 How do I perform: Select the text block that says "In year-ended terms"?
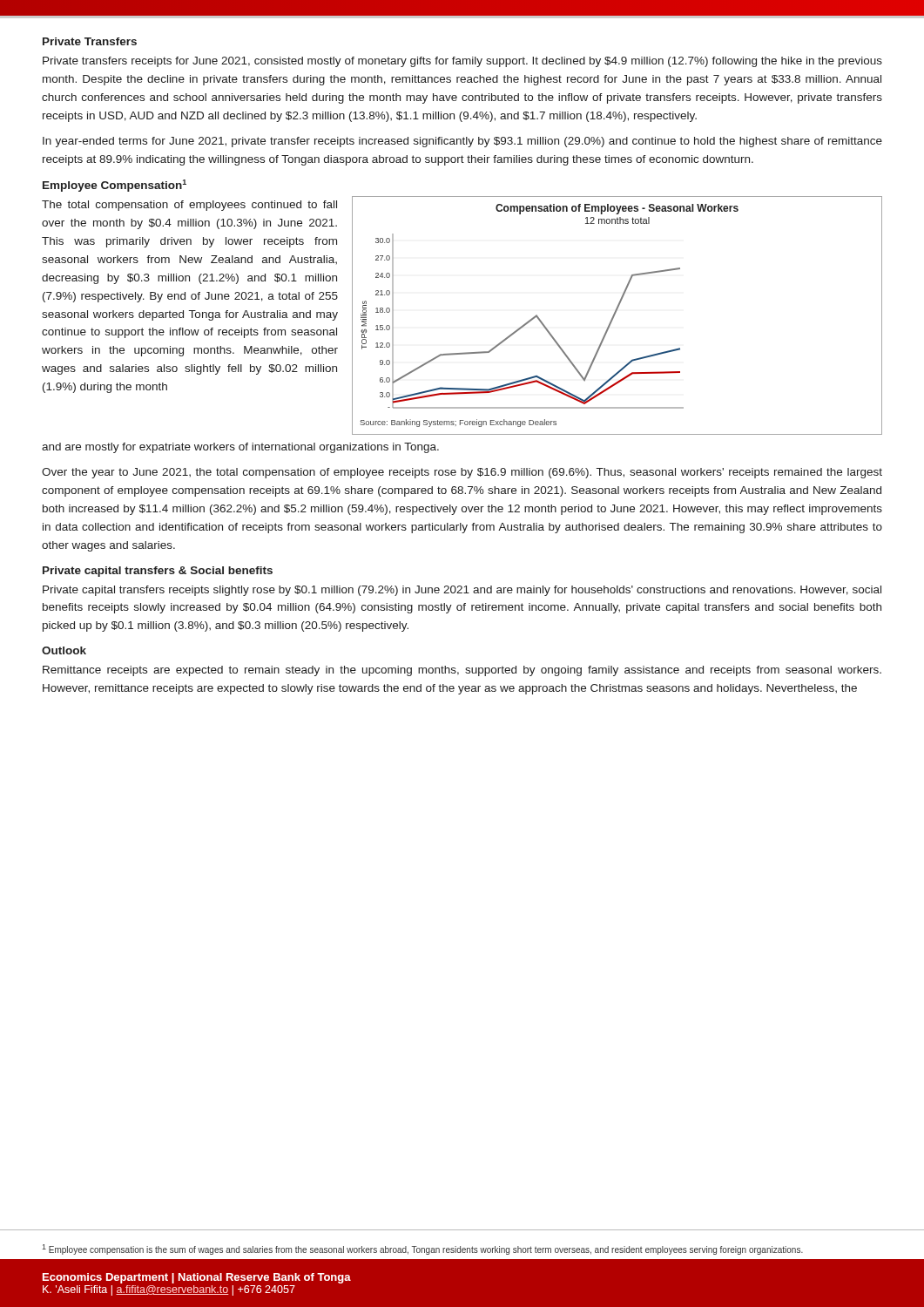(x=462, y=150)
